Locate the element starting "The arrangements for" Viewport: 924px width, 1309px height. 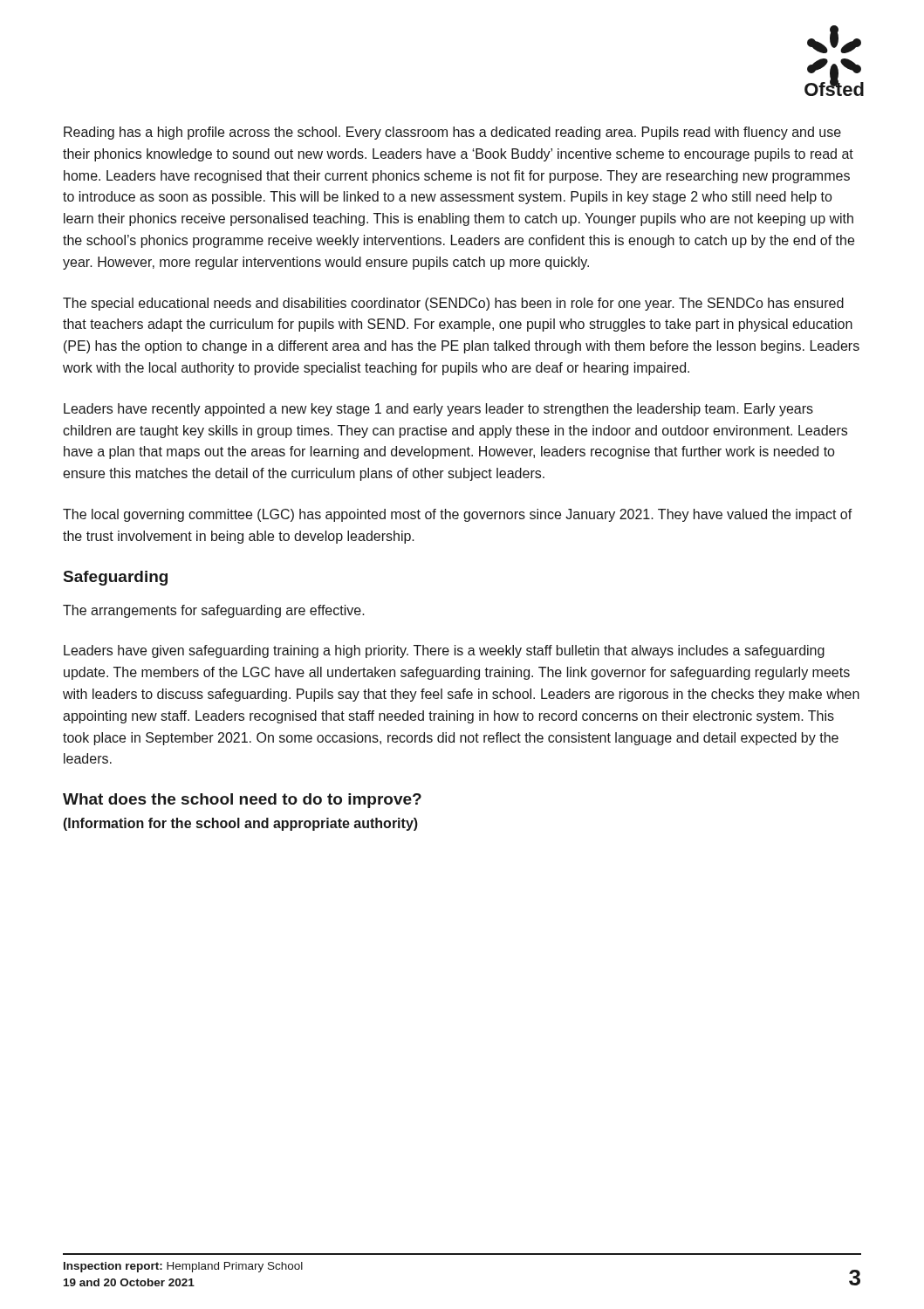click(214, 610)
